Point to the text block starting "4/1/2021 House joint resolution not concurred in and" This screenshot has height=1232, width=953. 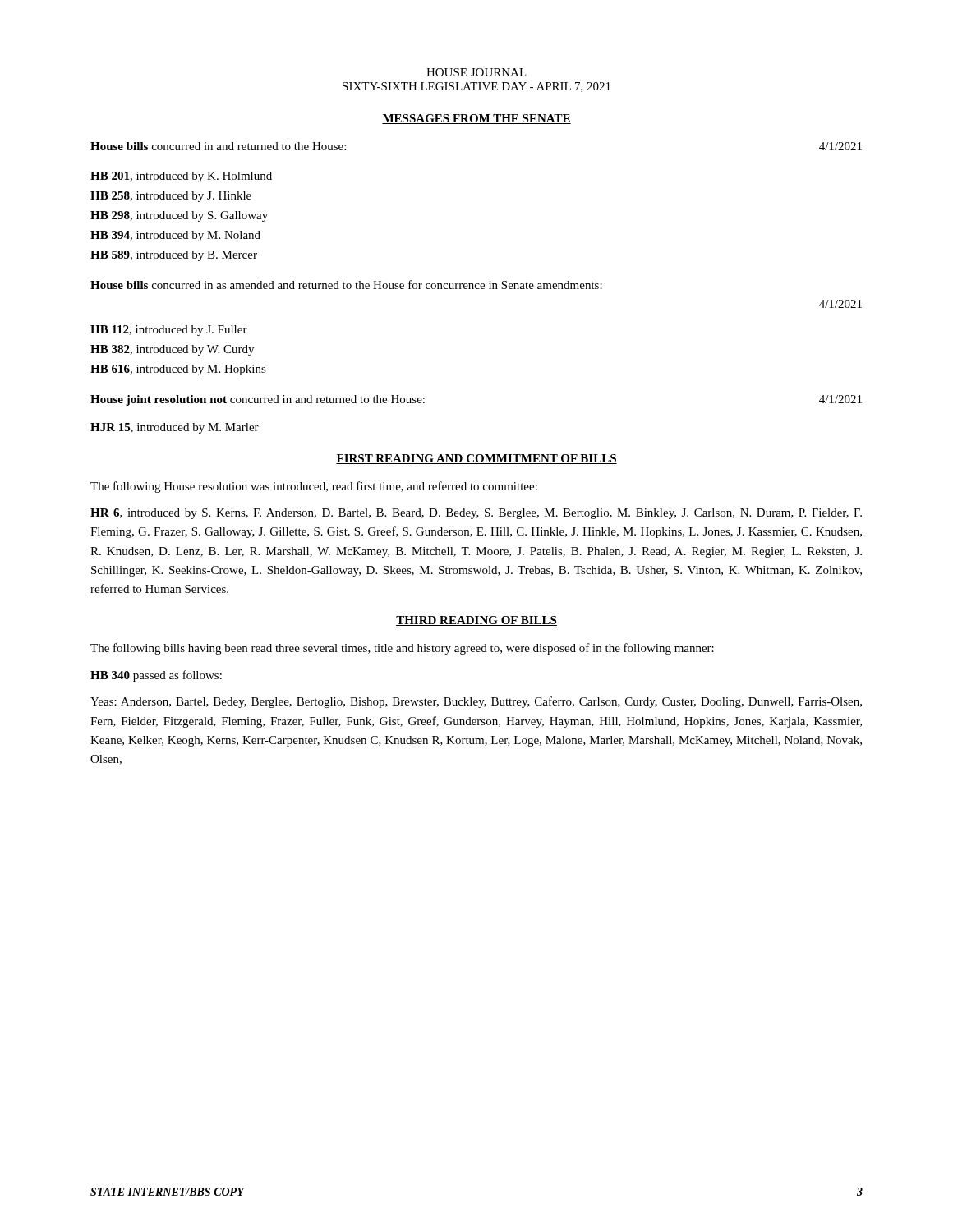[x=254, y=400]
